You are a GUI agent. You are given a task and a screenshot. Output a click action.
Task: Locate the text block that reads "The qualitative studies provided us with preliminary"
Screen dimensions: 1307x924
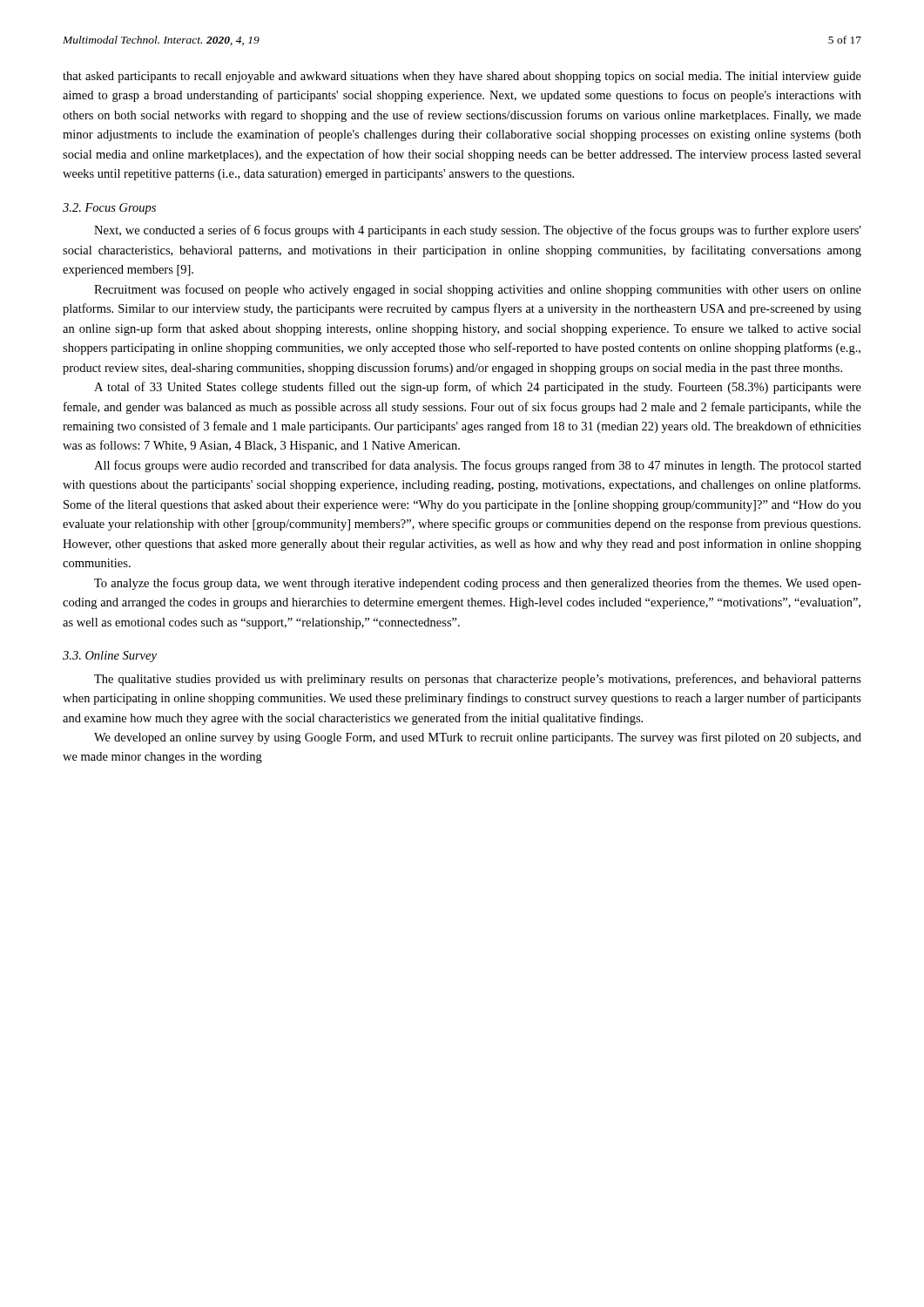click(x=462, y=698)
